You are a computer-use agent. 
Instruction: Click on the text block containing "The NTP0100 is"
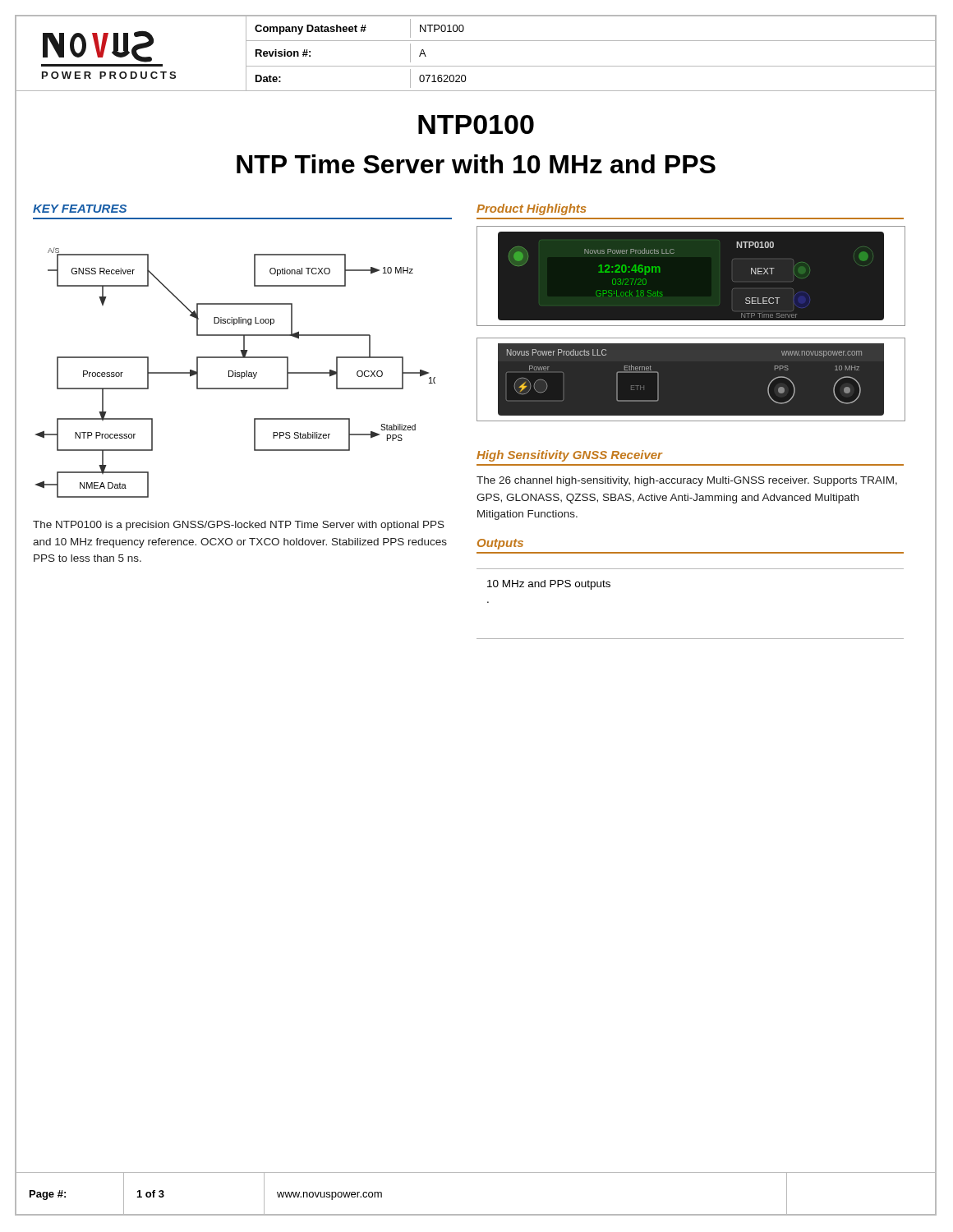240,541
